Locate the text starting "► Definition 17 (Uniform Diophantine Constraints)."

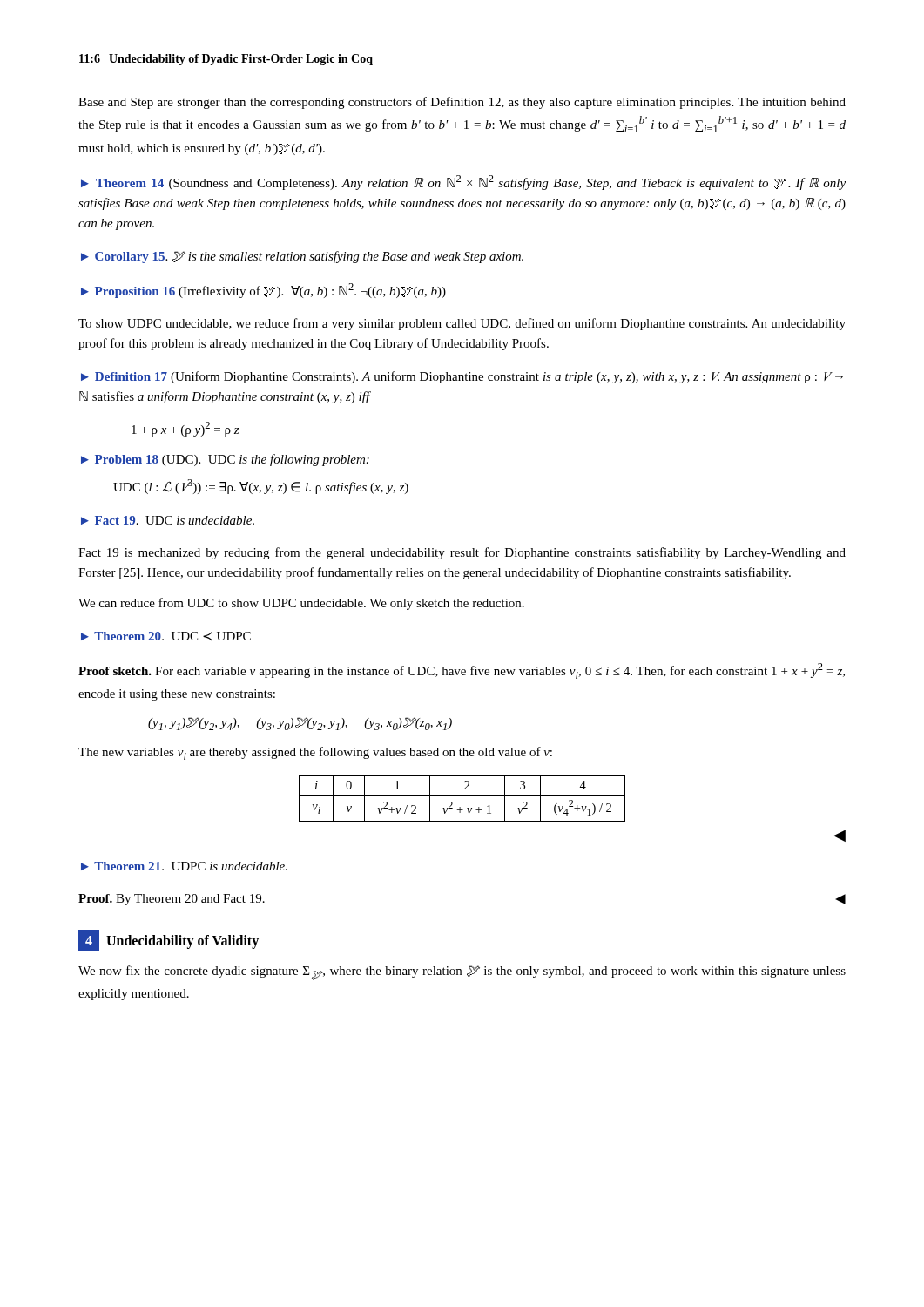click(462, 387)
